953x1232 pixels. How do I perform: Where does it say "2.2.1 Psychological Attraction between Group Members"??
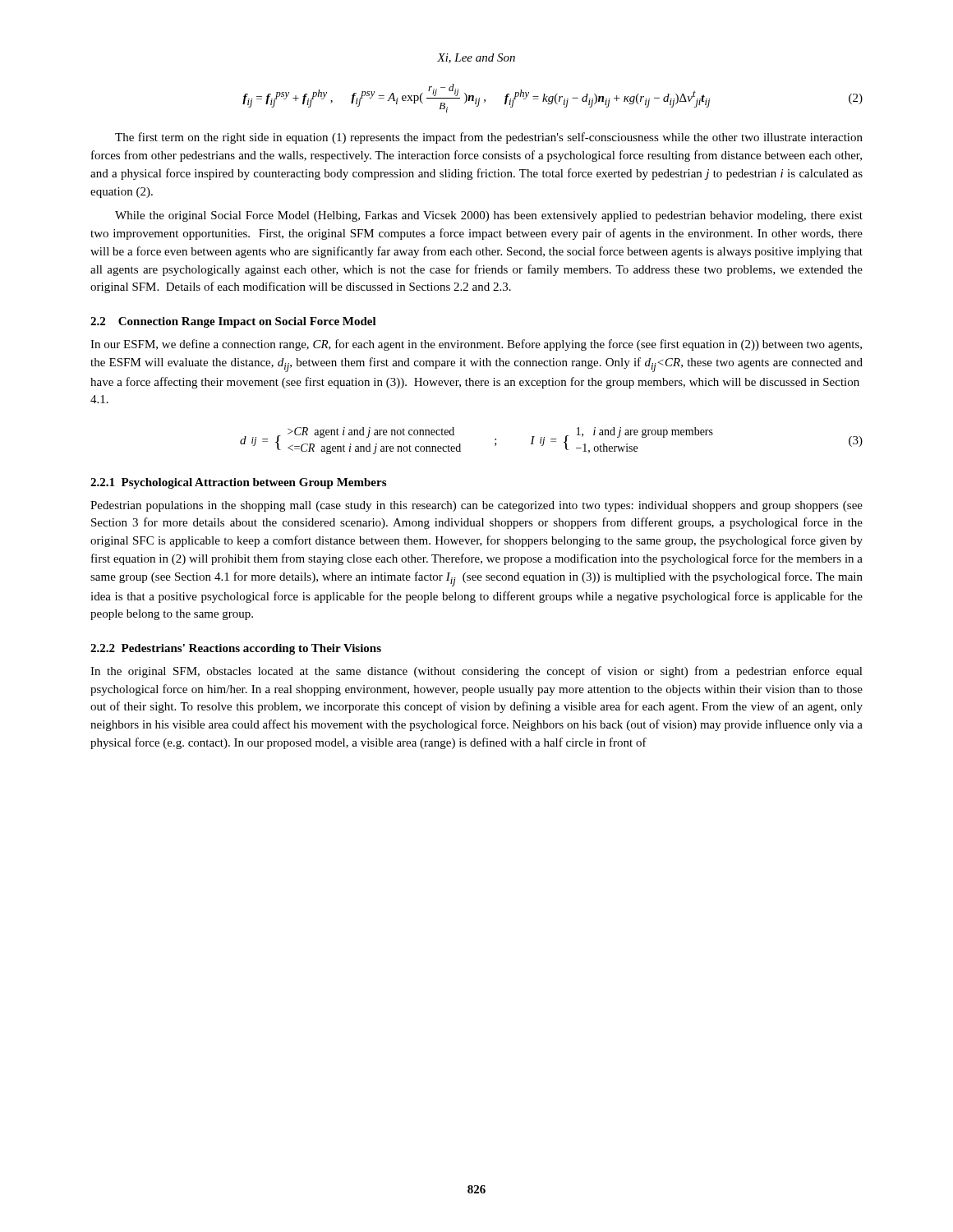238,482
